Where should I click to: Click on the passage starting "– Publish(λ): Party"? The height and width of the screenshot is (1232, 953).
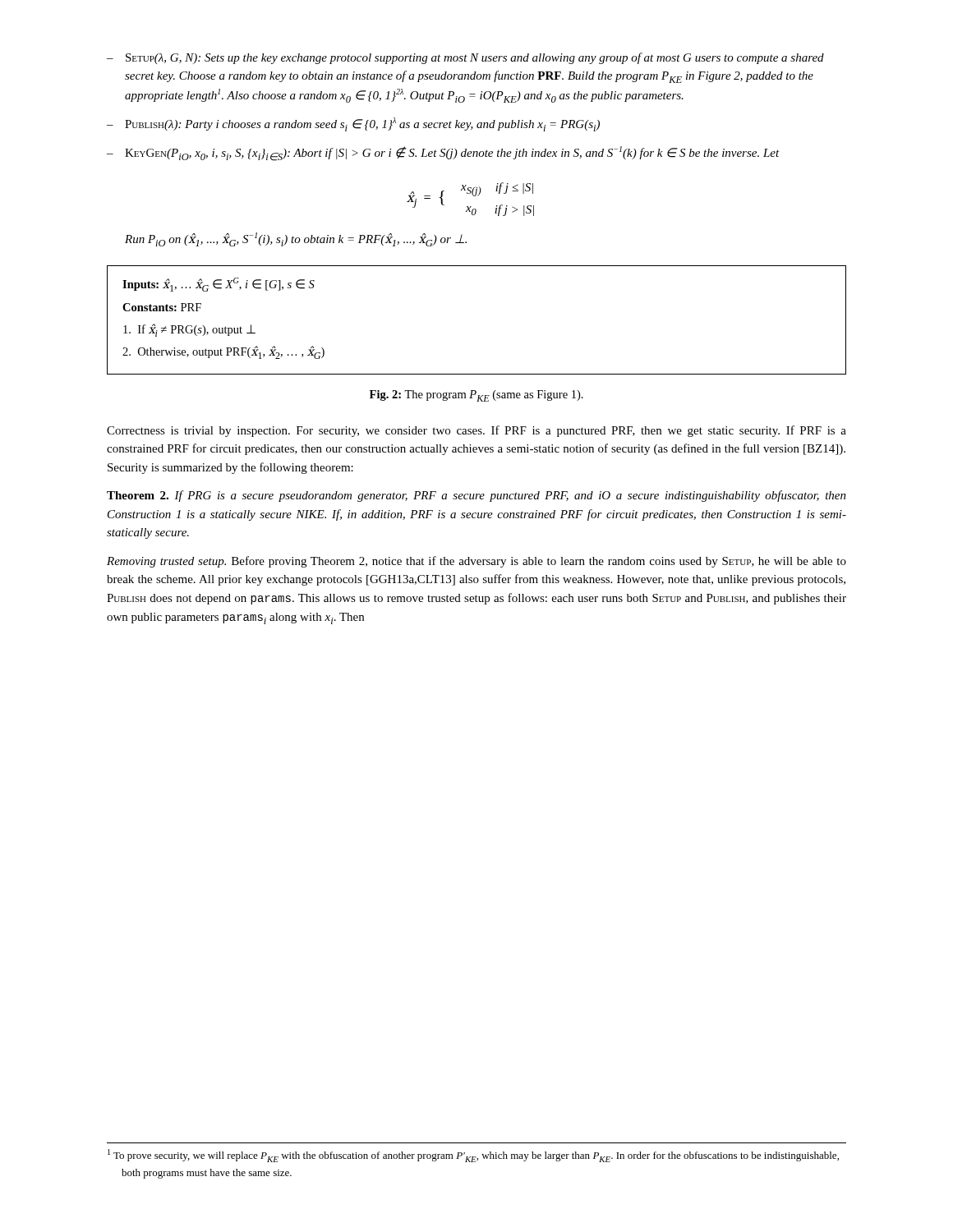click(x=353, y=126)
